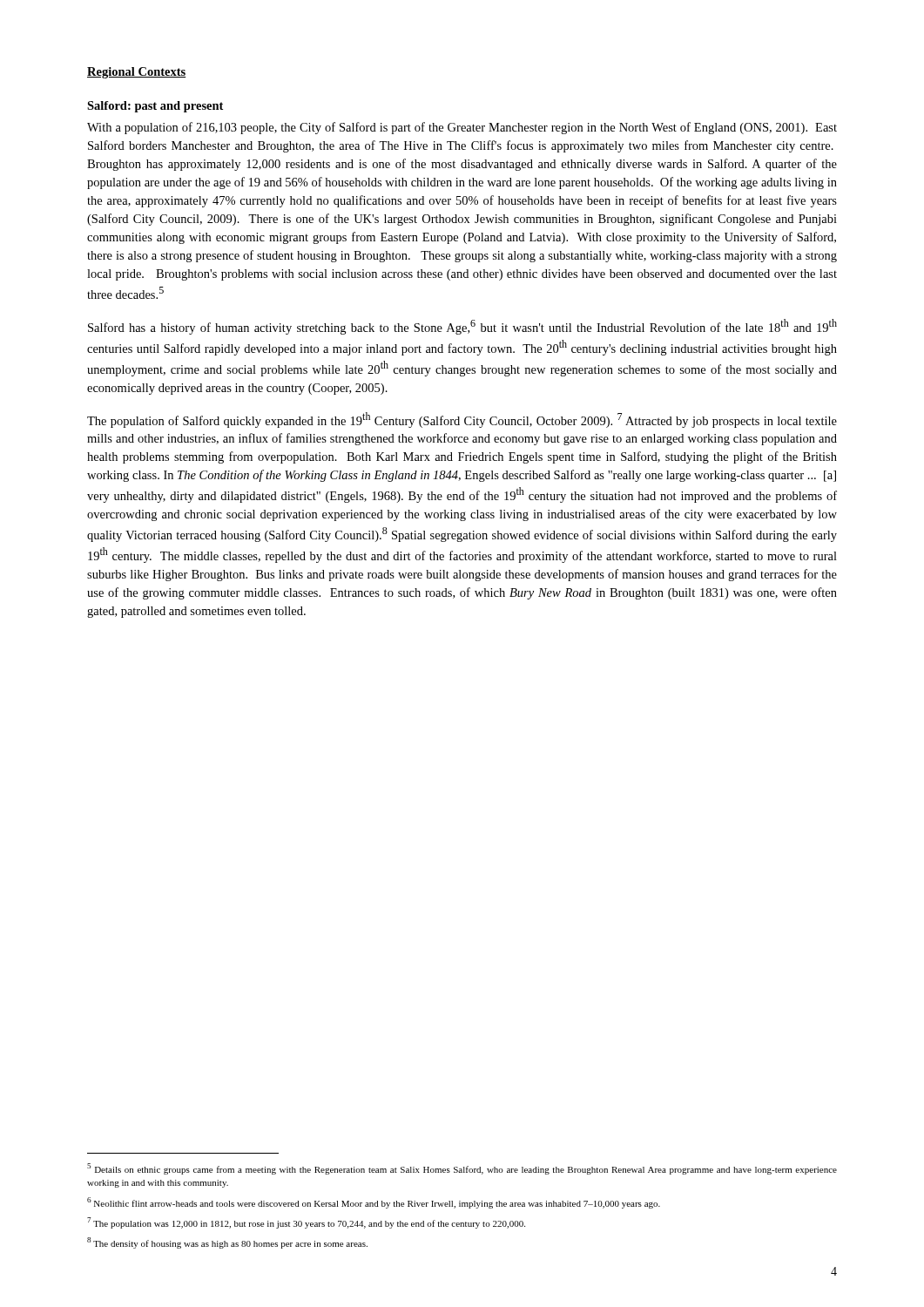
Task: Select the text block with the text "The population of Salford quickly"
Action: click(462, 514)
